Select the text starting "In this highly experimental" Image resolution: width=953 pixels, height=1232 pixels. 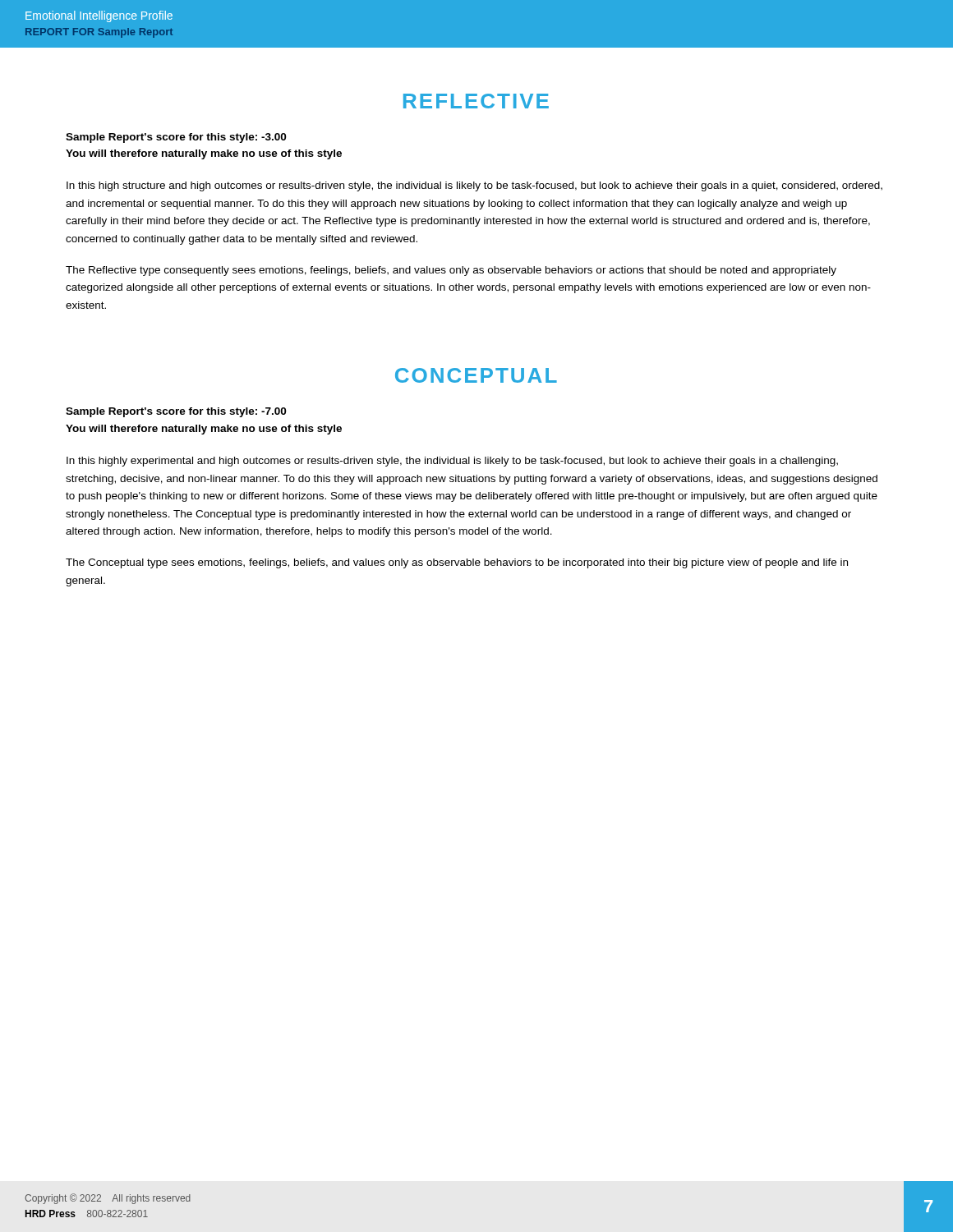tap(472, 496)
